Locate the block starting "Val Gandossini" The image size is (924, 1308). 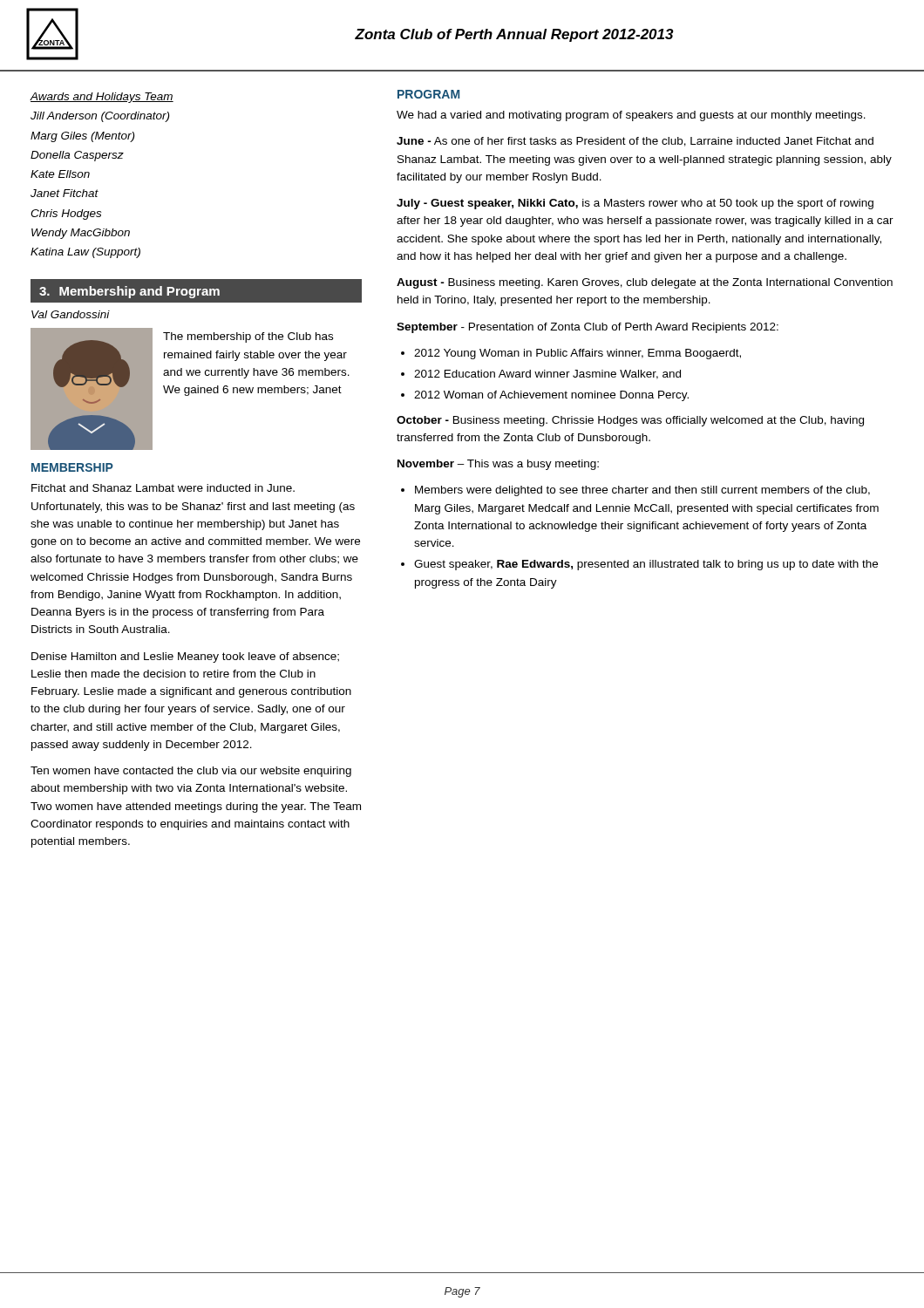click(70, 315)
